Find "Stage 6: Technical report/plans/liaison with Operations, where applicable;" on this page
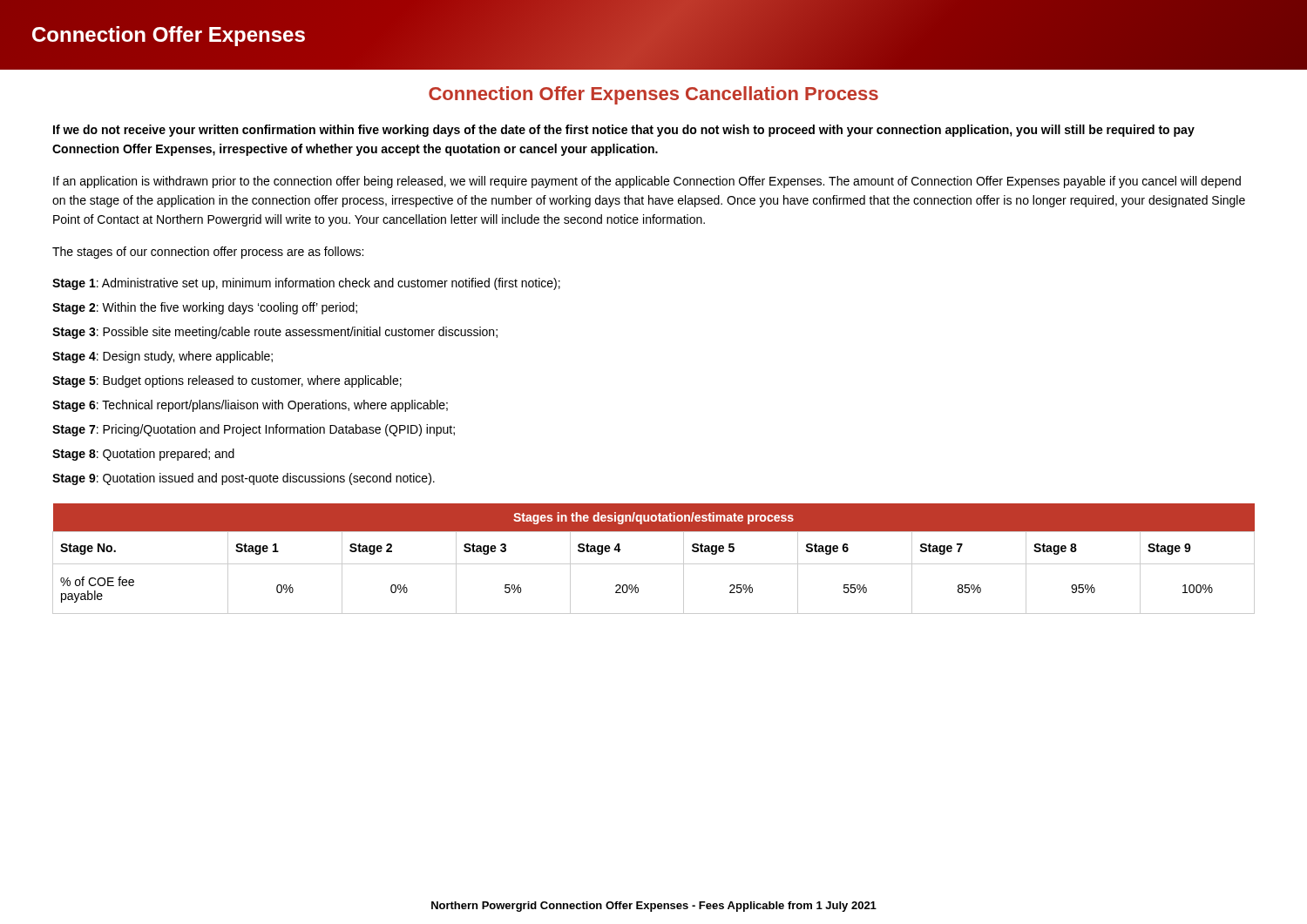Screen dimensions: 924x1307 (250, 406)
